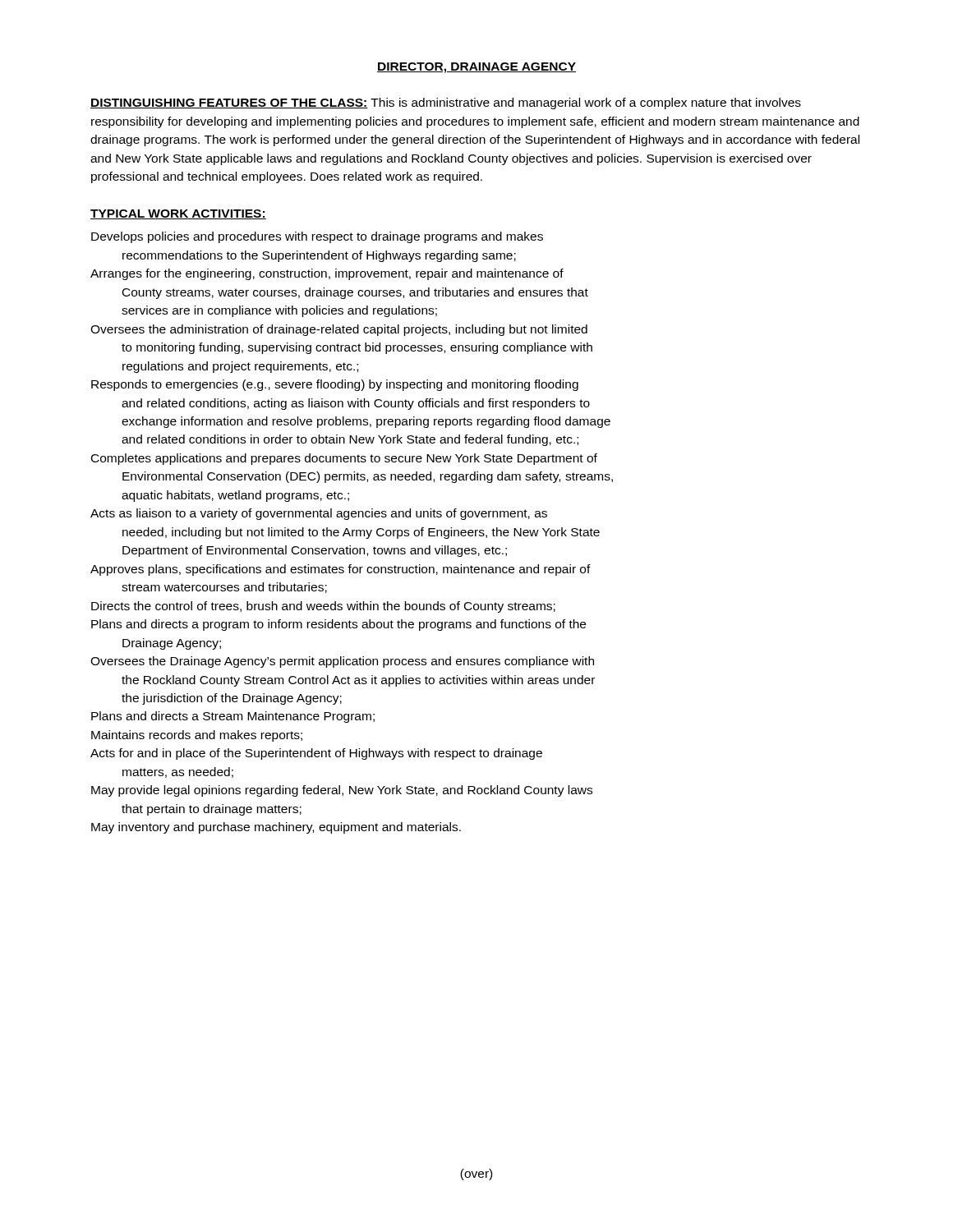Find the region starting "Plans and directs a program to"
The image size is (953, 1232).
coord(338,633)
